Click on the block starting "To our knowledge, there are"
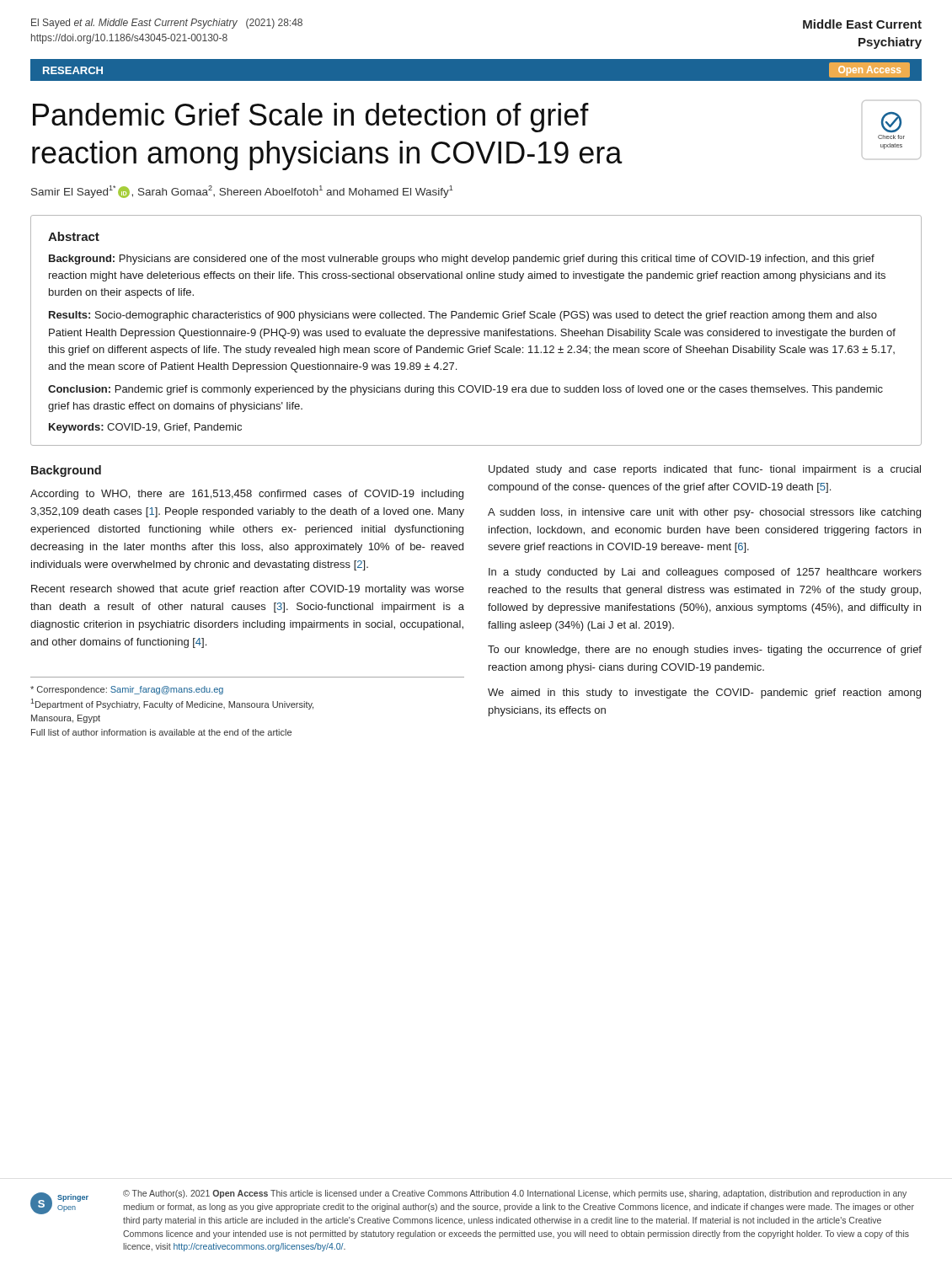The height and width of the screenshot is (1264, 952). click(x=705, y=658)
